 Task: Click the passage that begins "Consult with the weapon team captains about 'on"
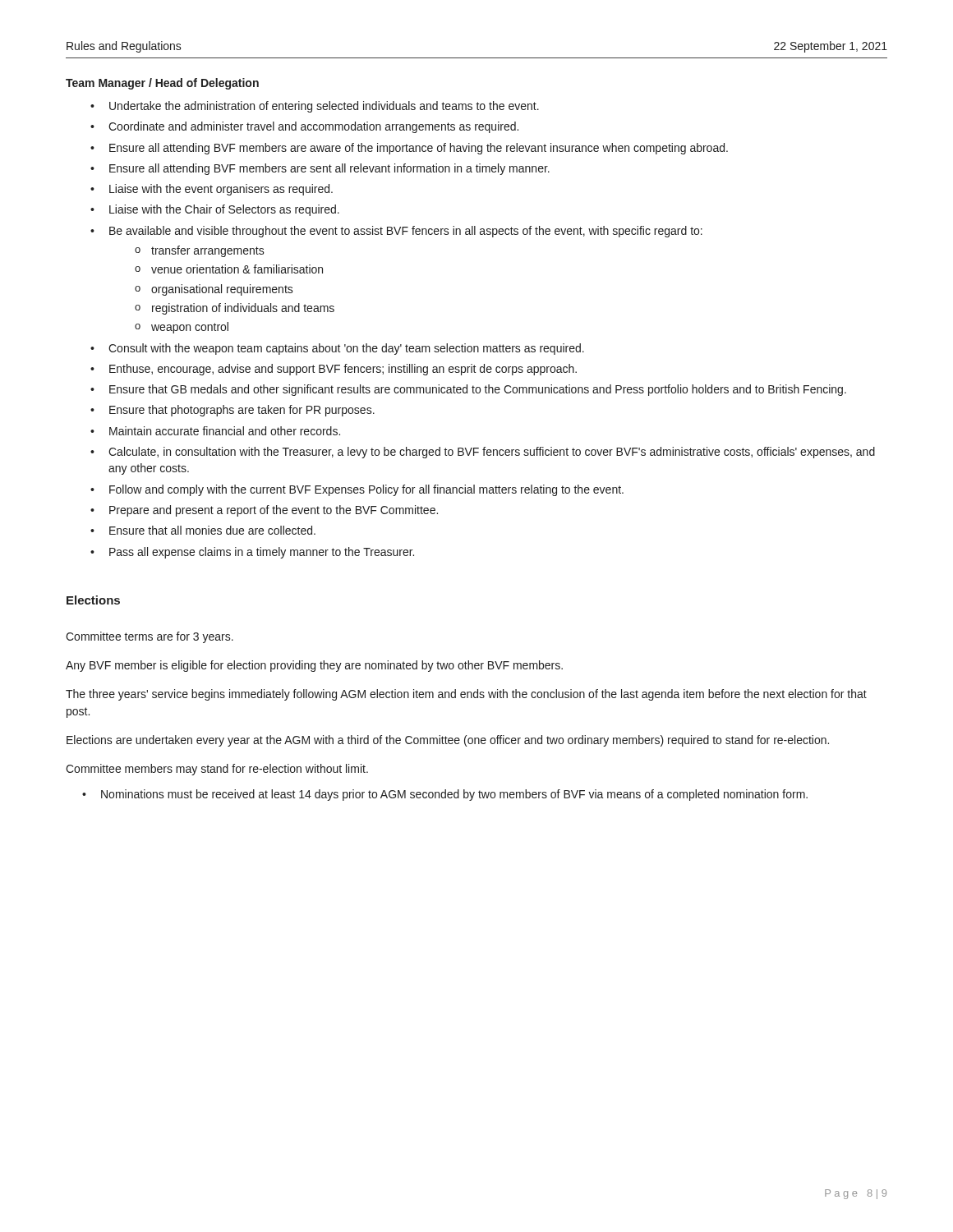click(x=489, y=348)
